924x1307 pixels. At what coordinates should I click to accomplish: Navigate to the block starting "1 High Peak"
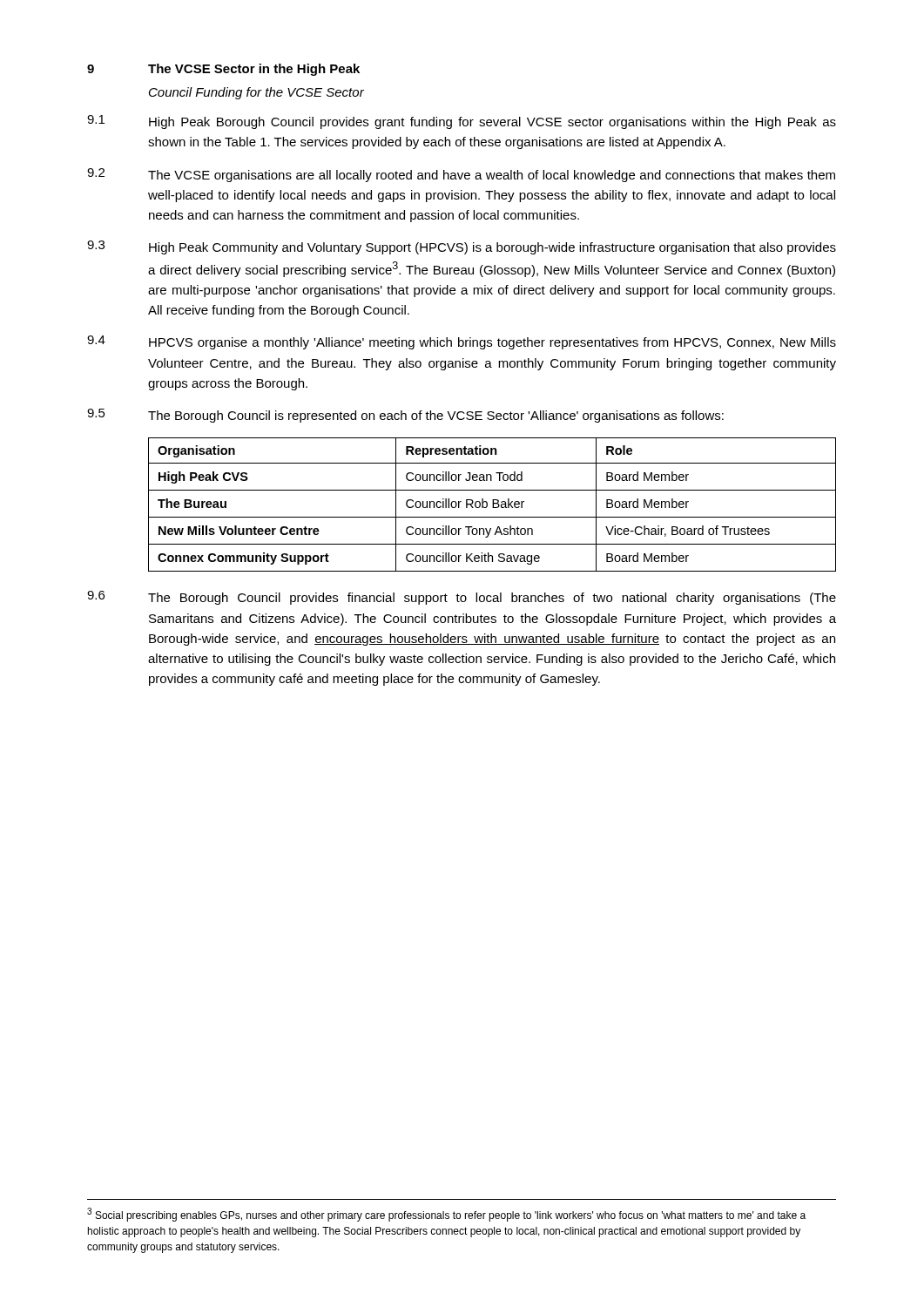click(x=462, y=132)
